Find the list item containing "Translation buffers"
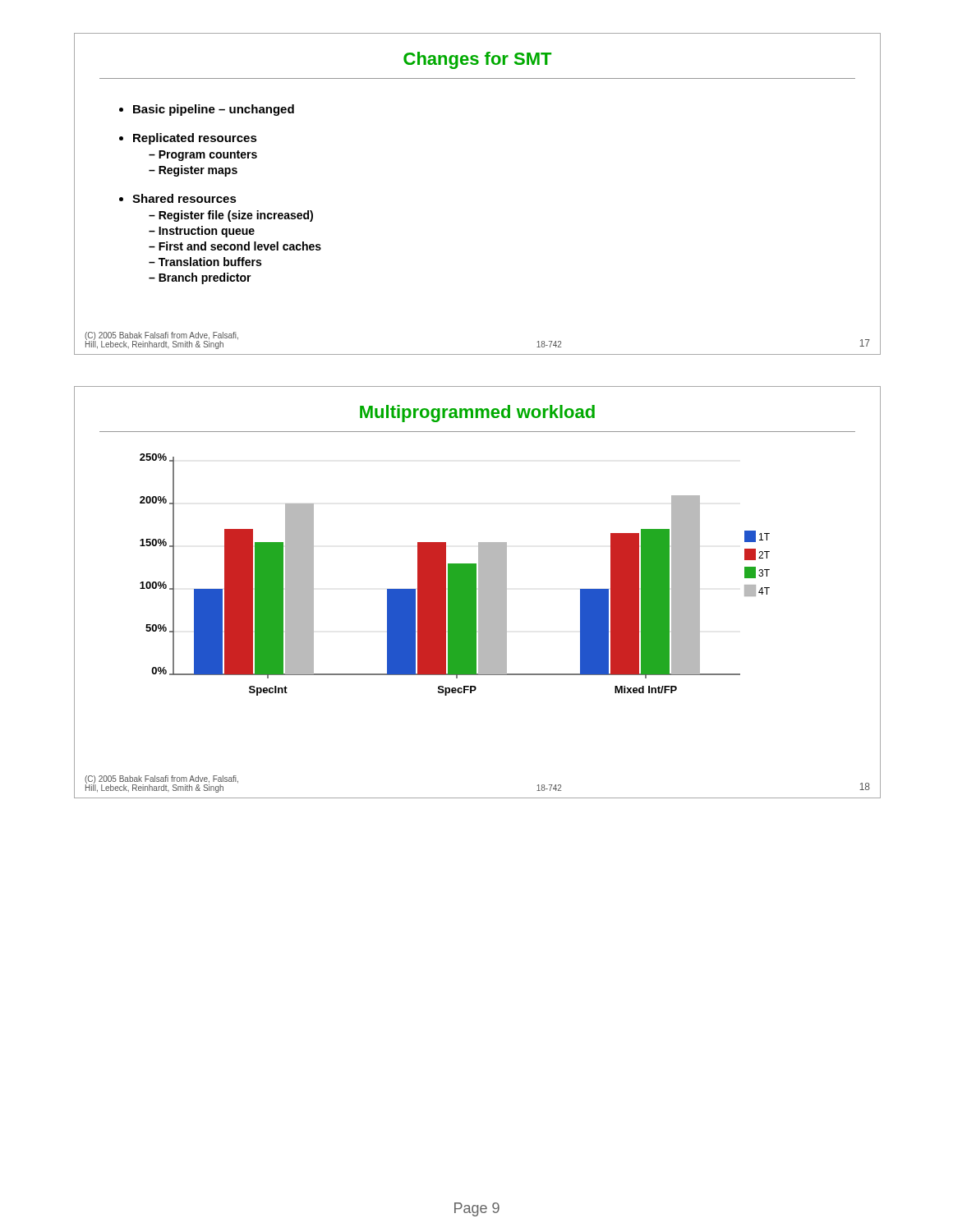Image resolution: width=953 pixels, height=1232 pixels. [210, 262]
